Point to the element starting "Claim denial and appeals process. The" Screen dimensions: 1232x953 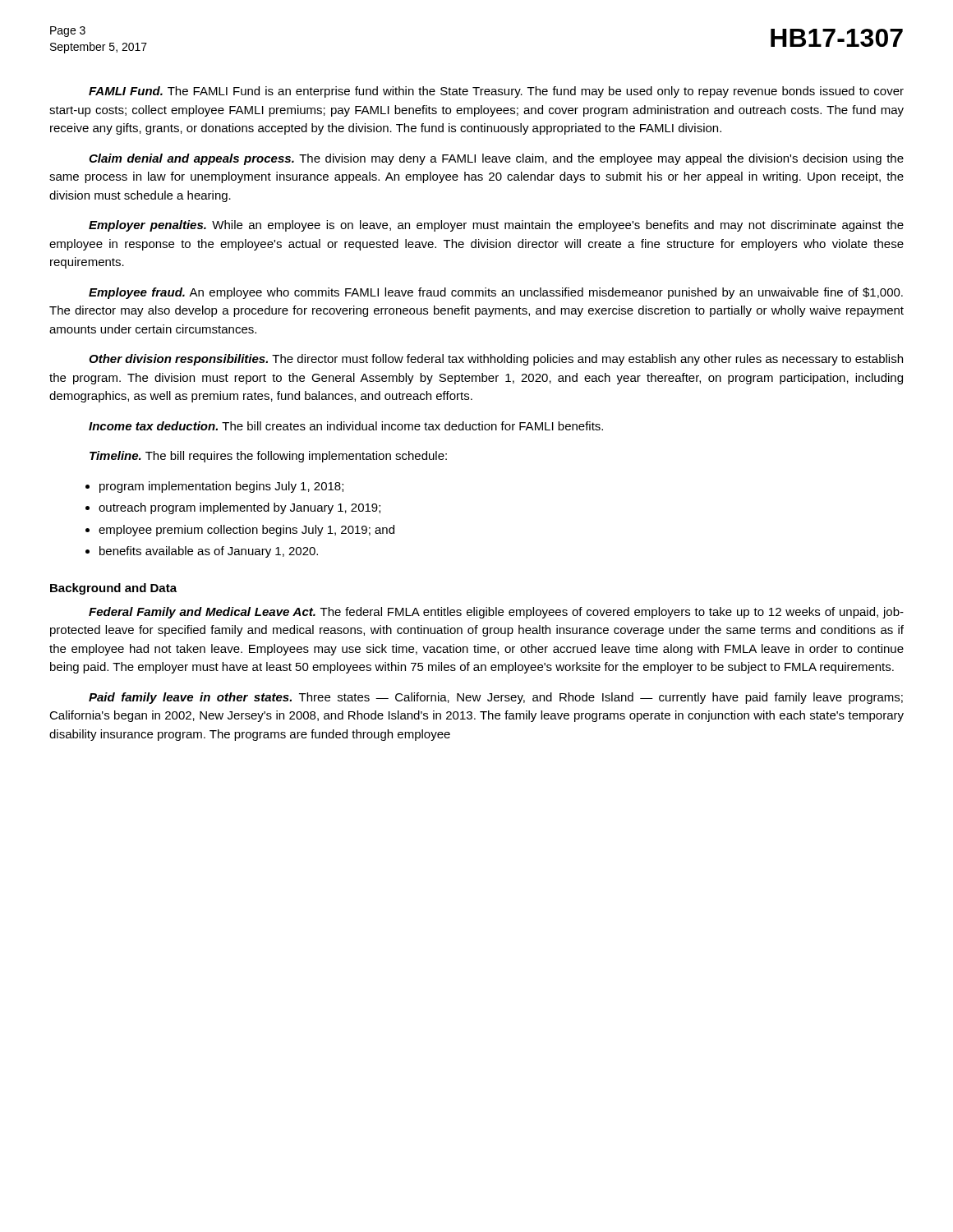(476, 176)
